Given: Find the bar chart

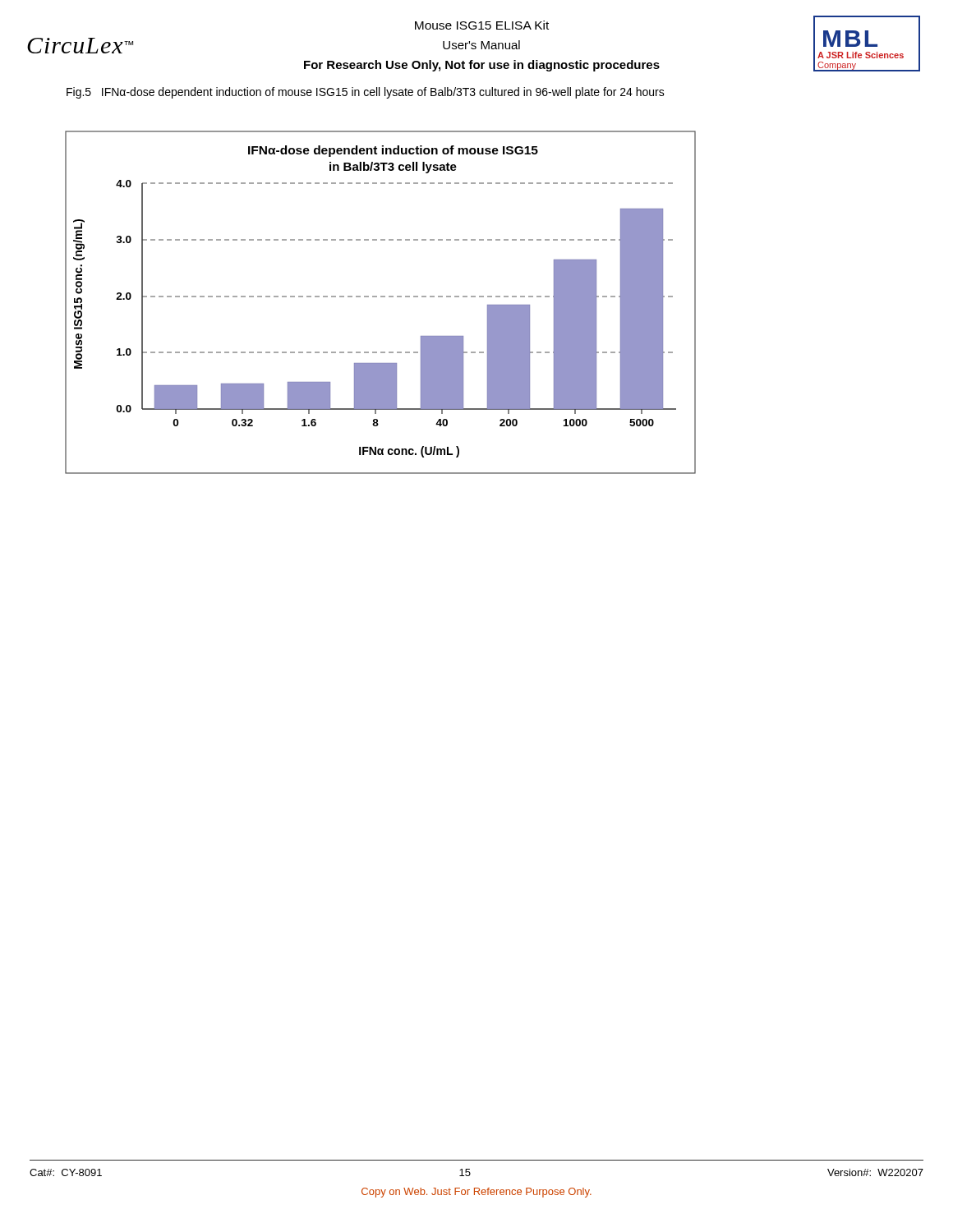Looking at the screenshot, I should pos(380,304).
